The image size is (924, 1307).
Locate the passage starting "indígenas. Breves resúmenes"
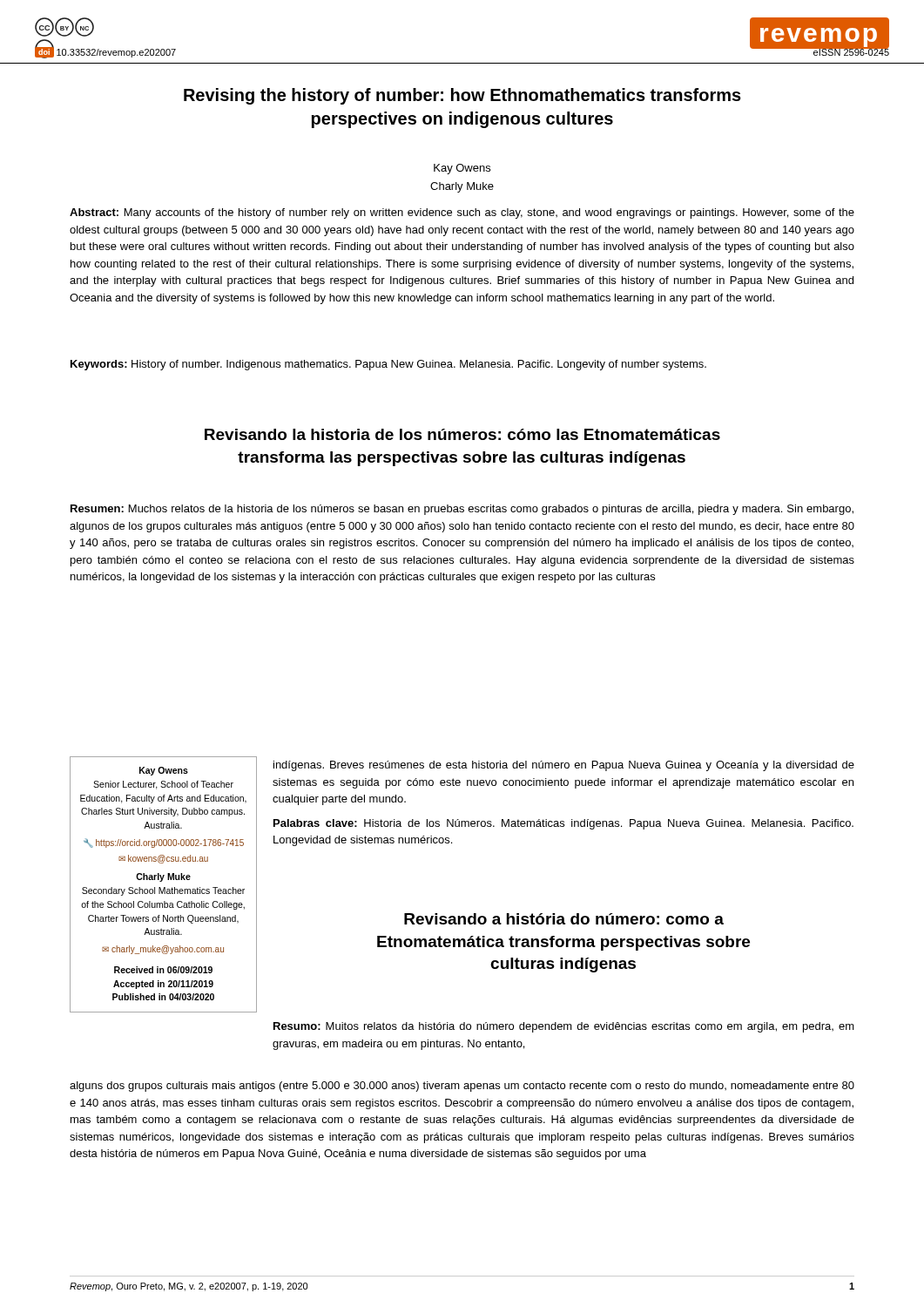click(564, 766)
